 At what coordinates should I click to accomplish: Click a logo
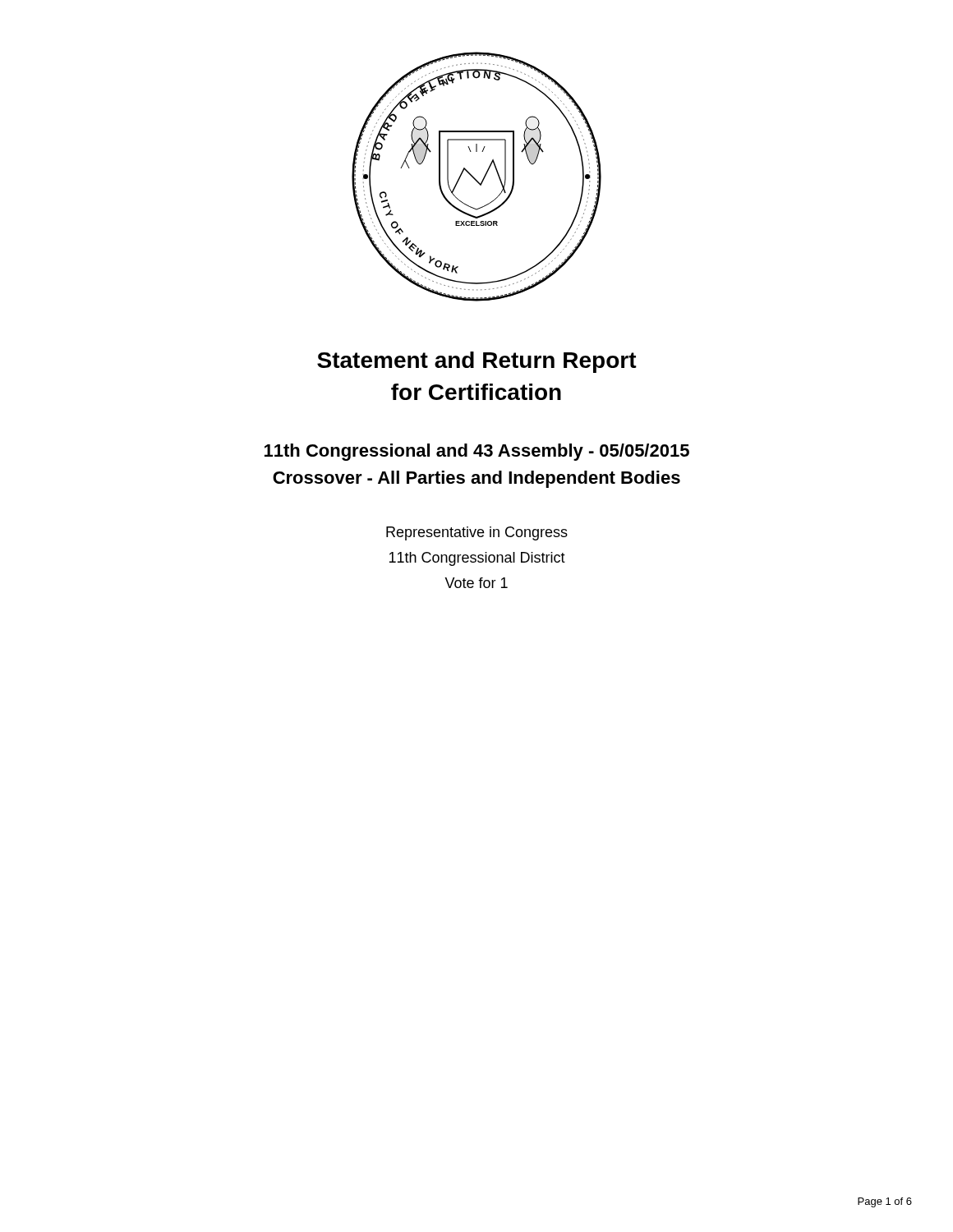pyautogui.click(x=476, y=154)
